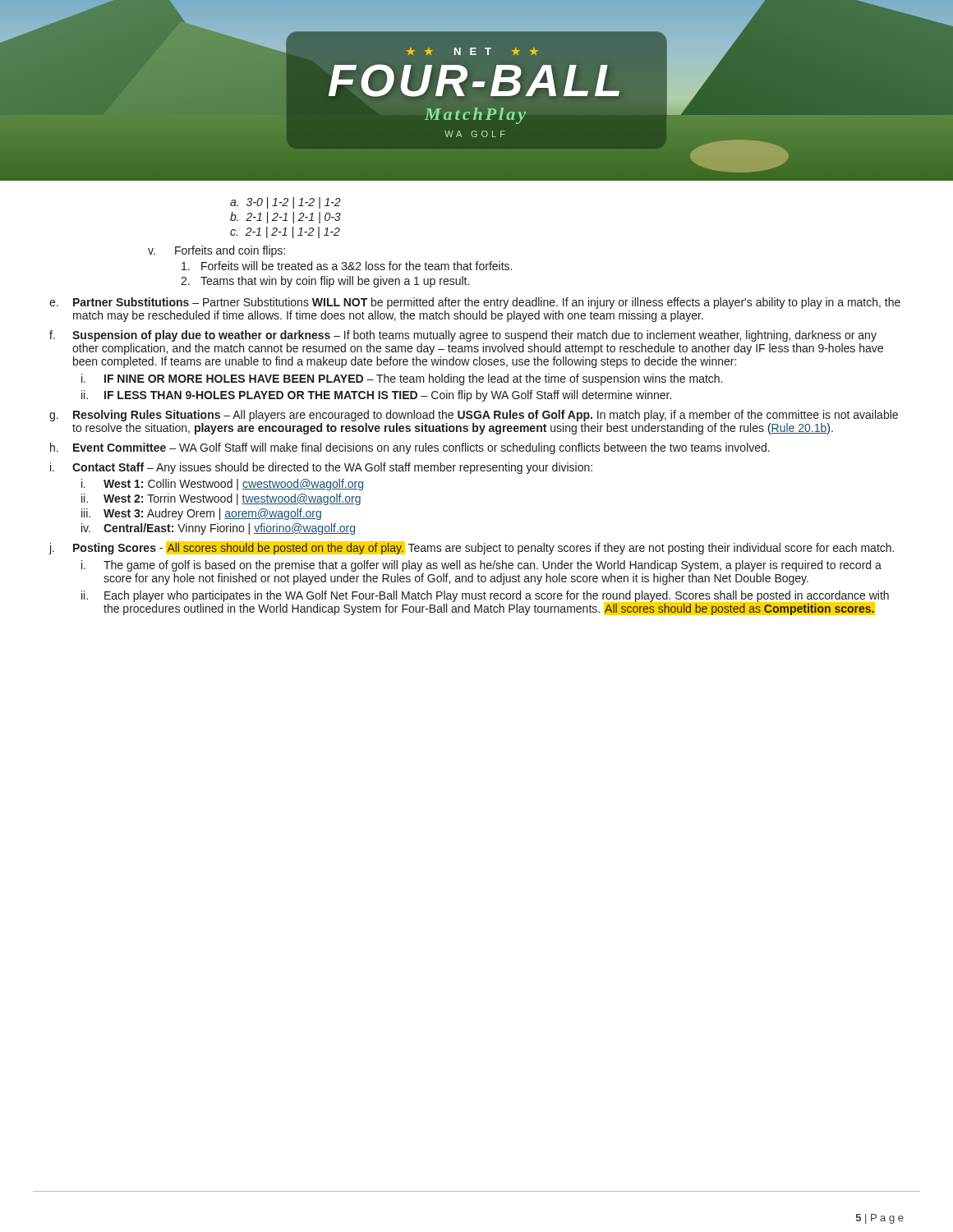
Task: Click the passage that begins "h. Event Committee"
Action: point(410,448)
